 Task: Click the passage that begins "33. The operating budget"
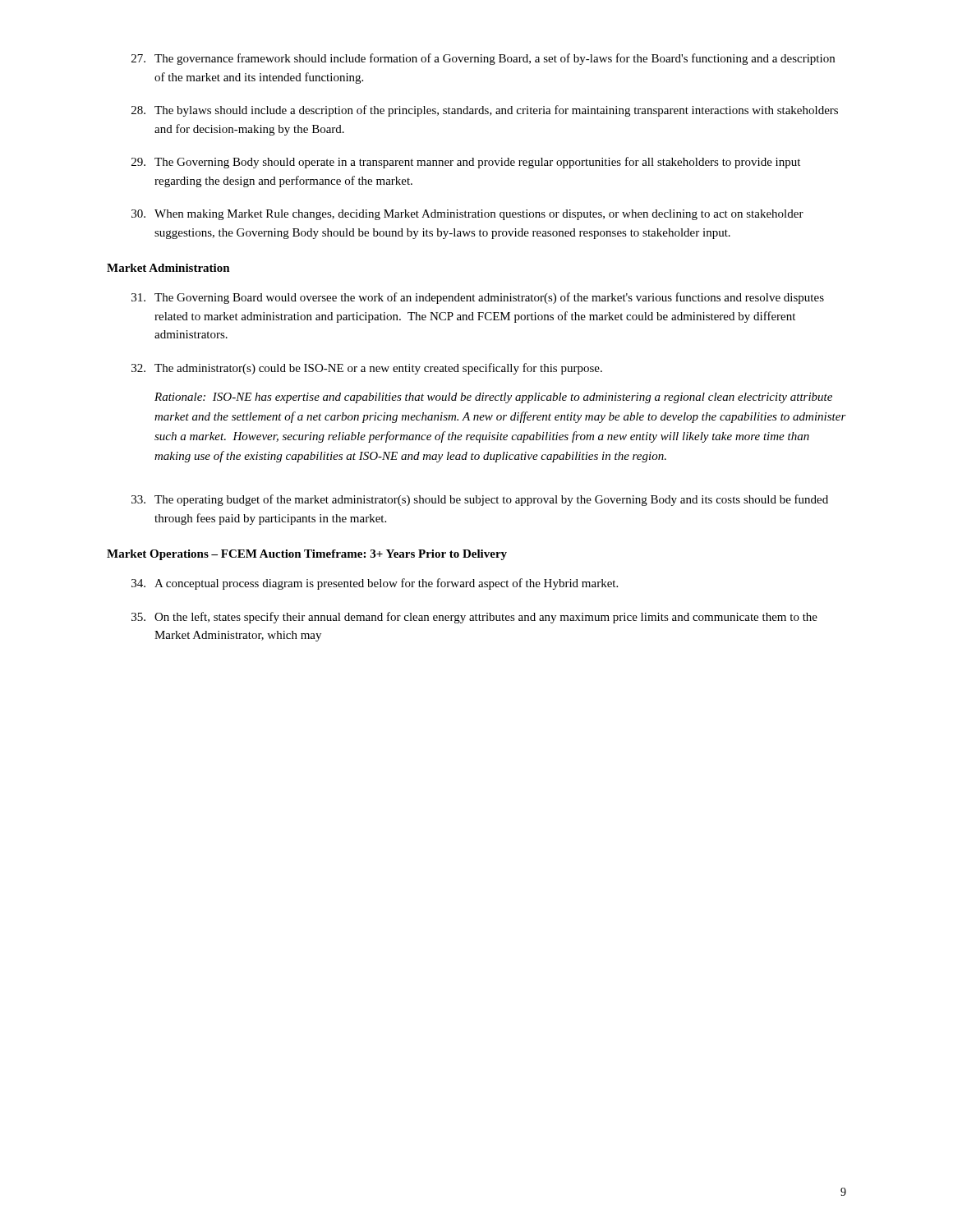[476, 509]
